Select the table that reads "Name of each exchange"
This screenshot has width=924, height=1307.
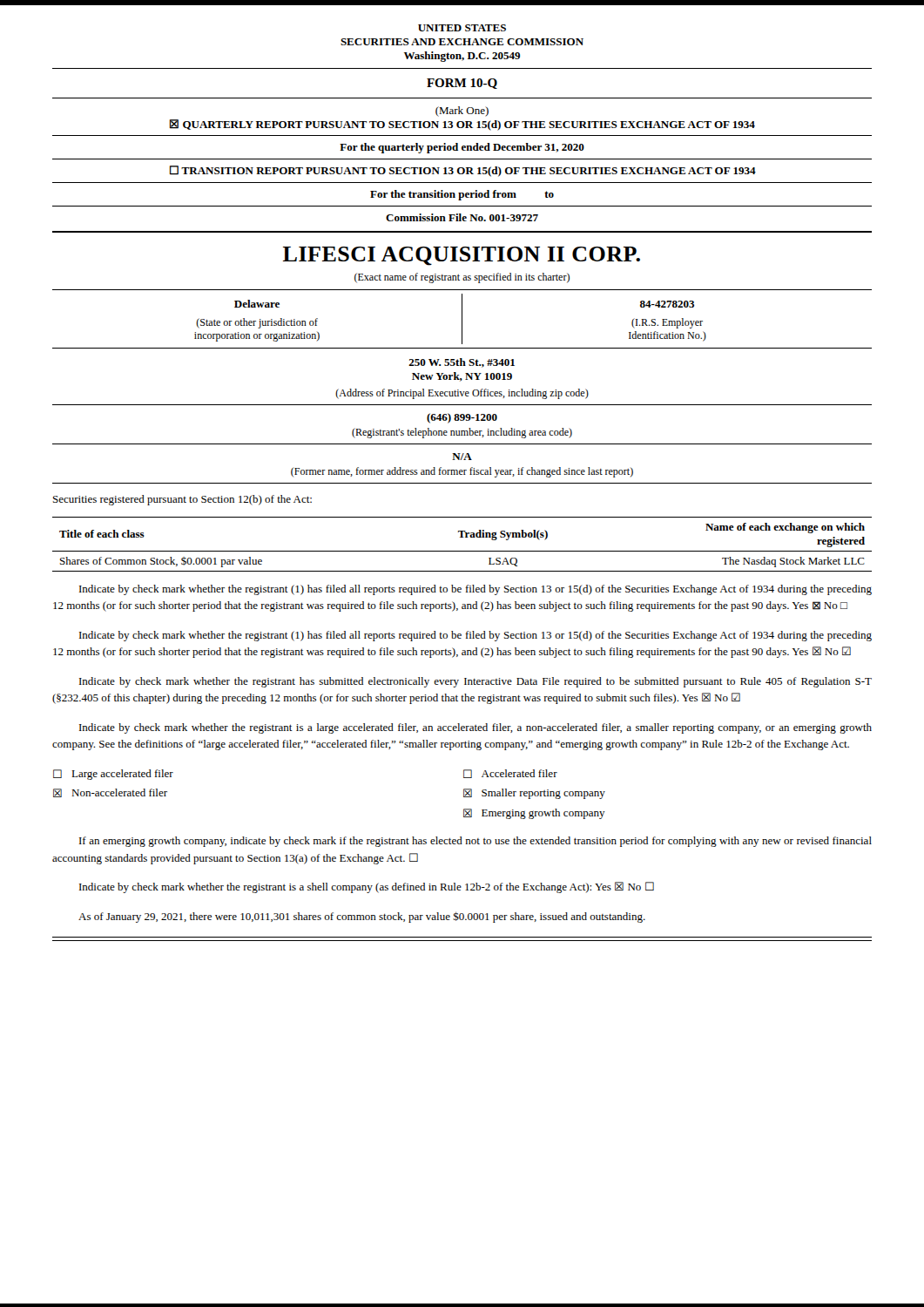coord(462,544)
